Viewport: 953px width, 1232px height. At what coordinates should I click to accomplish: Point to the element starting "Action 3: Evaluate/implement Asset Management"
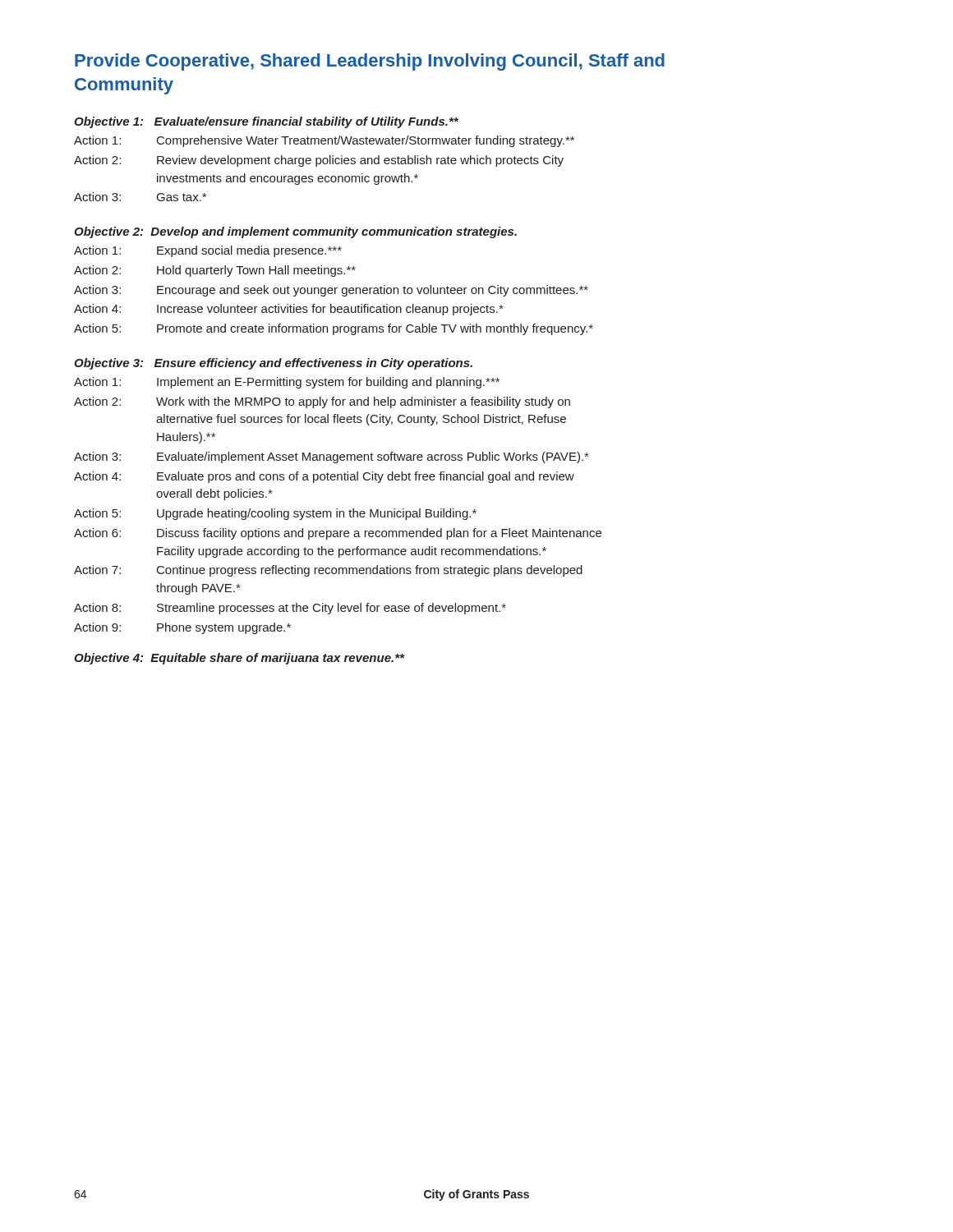pyautogui.click(x=476, y=457)
